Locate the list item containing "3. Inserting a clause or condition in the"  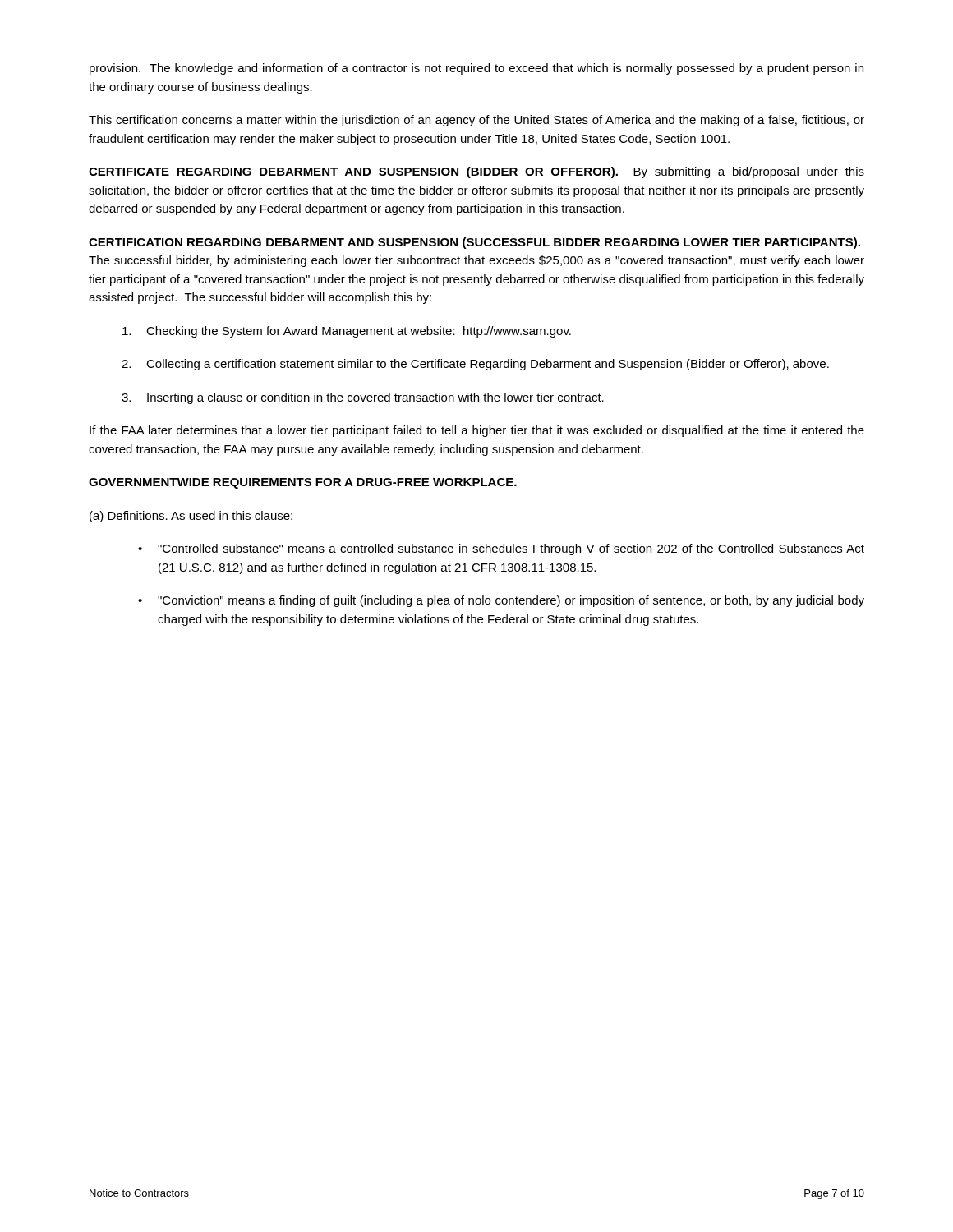tap(493, 397)
